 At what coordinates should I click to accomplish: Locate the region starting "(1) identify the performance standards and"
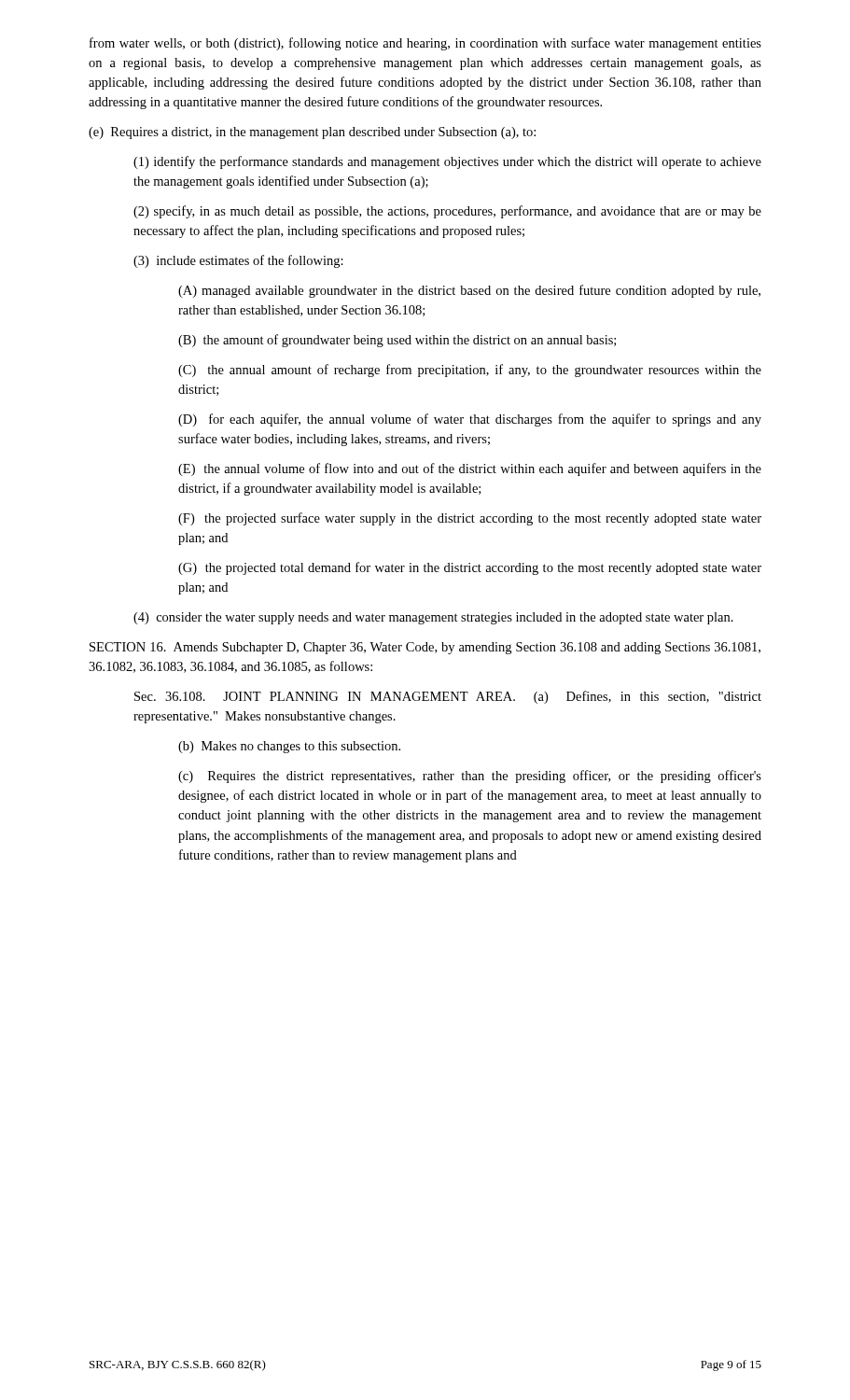[447, 171]
